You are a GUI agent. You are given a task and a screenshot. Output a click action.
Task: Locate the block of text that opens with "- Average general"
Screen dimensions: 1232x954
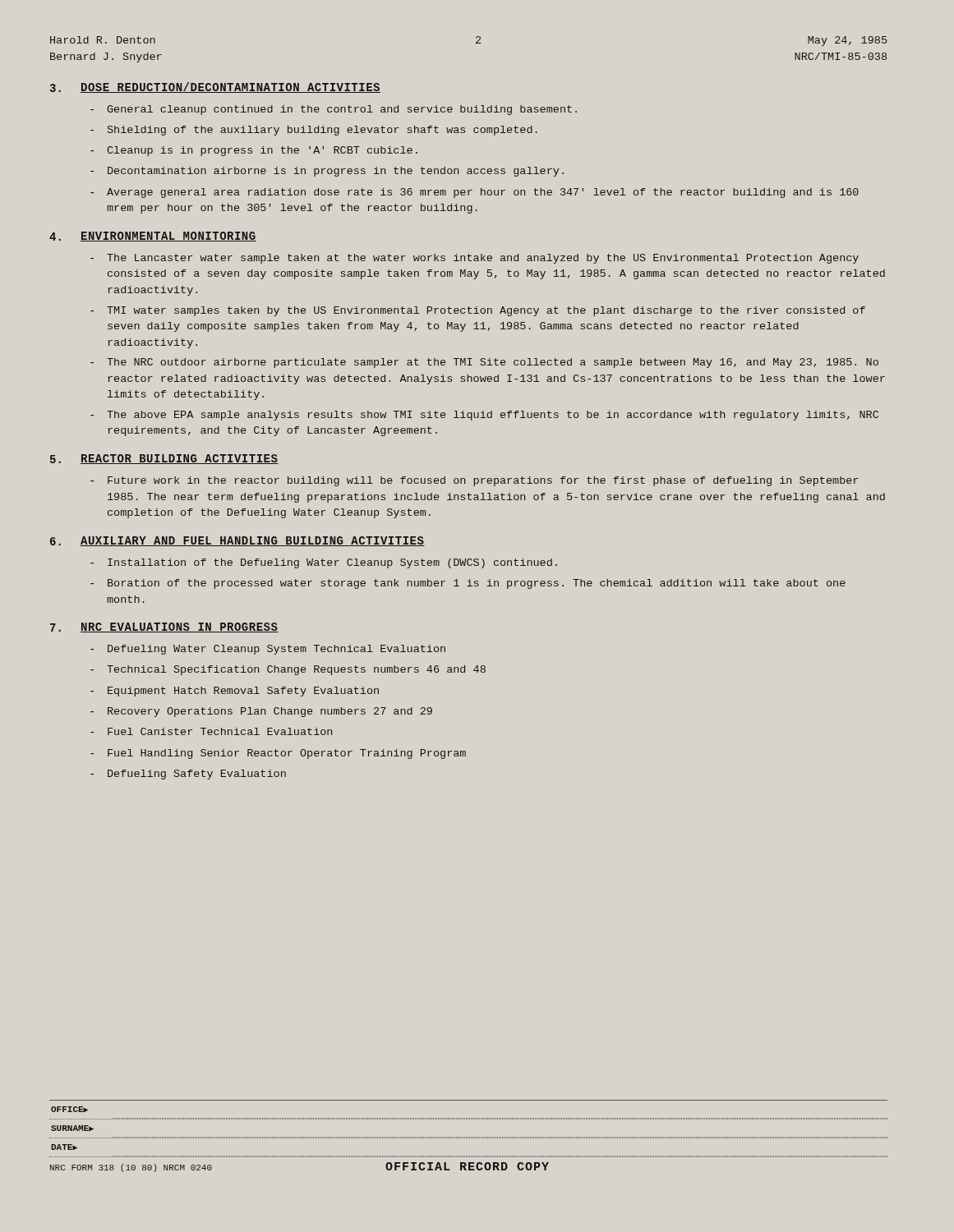[x=488, y=201]
